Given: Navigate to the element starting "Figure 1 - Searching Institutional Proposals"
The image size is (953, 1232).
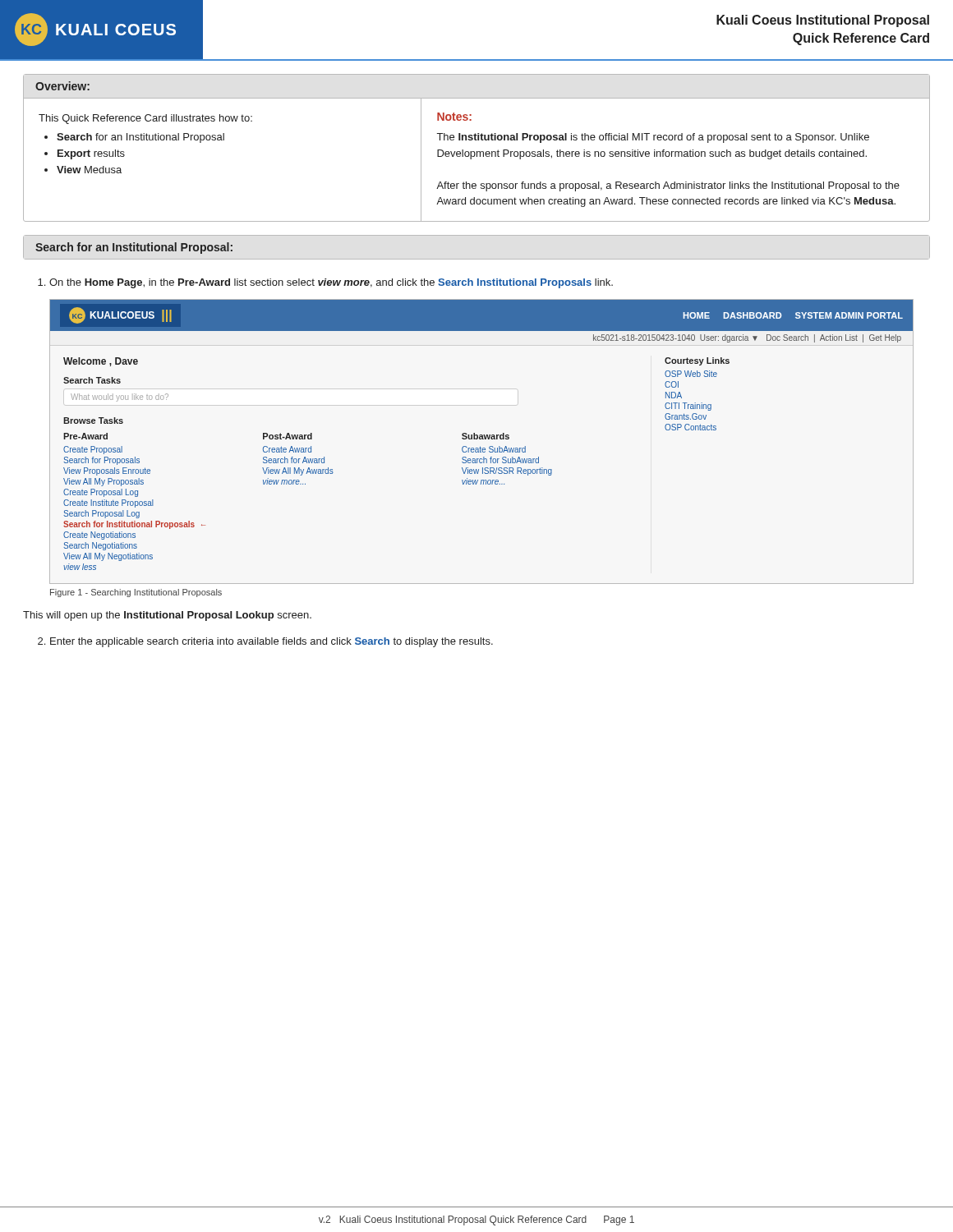Looking at the screenshot, I should (136, 592).
